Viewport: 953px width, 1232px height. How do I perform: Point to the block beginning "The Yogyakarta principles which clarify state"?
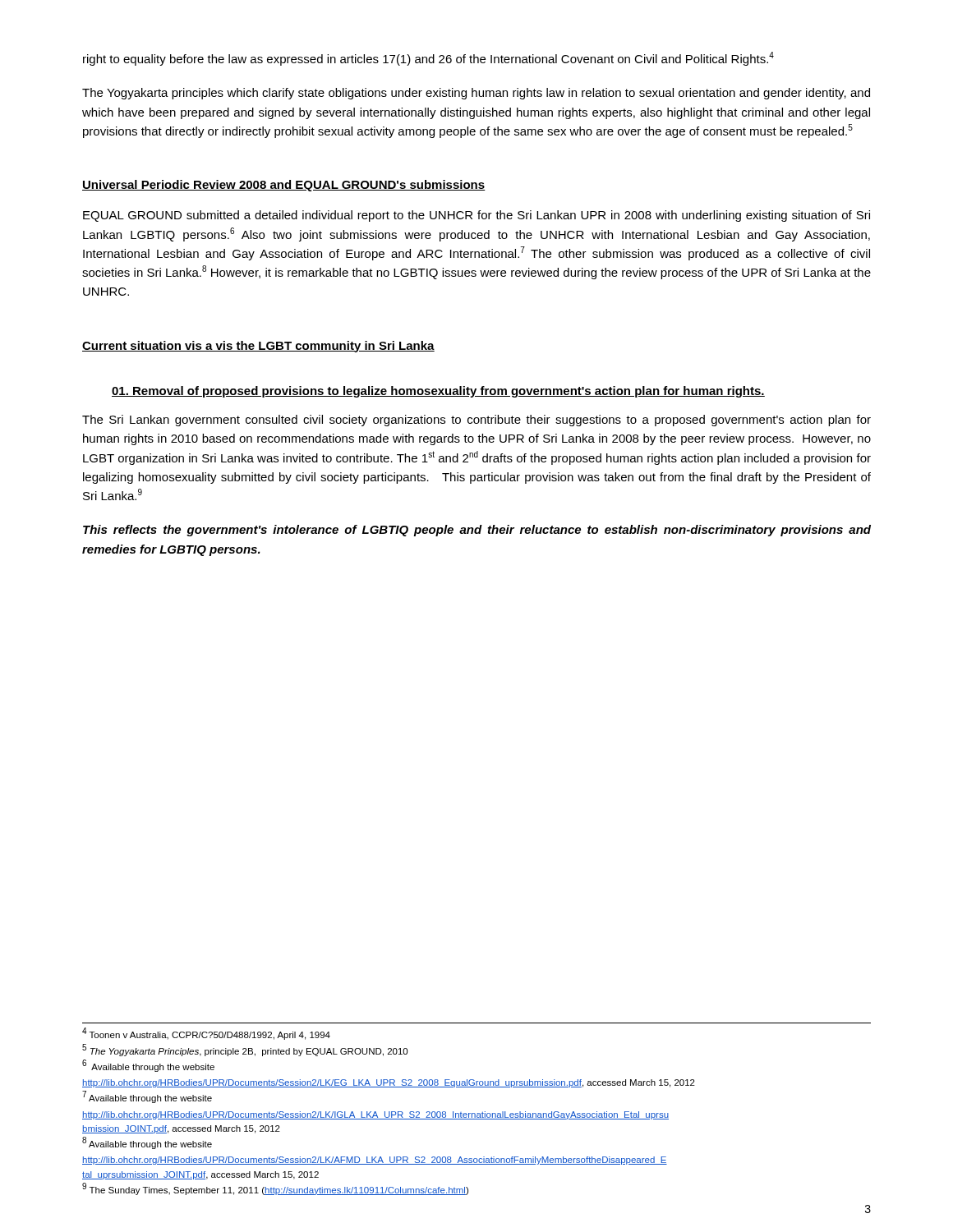click(476, 112)
